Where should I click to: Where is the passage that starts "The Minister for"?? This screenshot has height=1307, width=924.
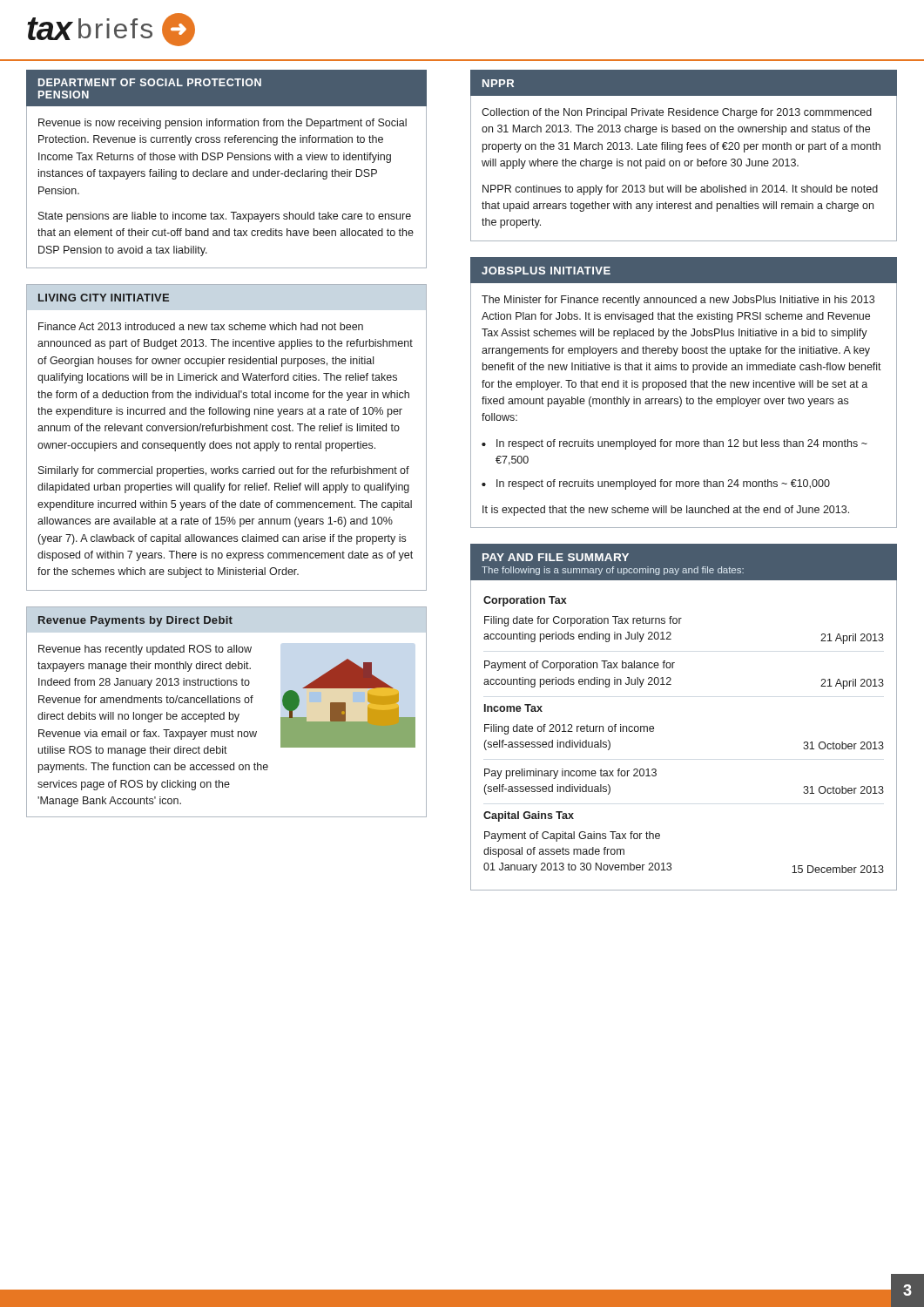681,359
